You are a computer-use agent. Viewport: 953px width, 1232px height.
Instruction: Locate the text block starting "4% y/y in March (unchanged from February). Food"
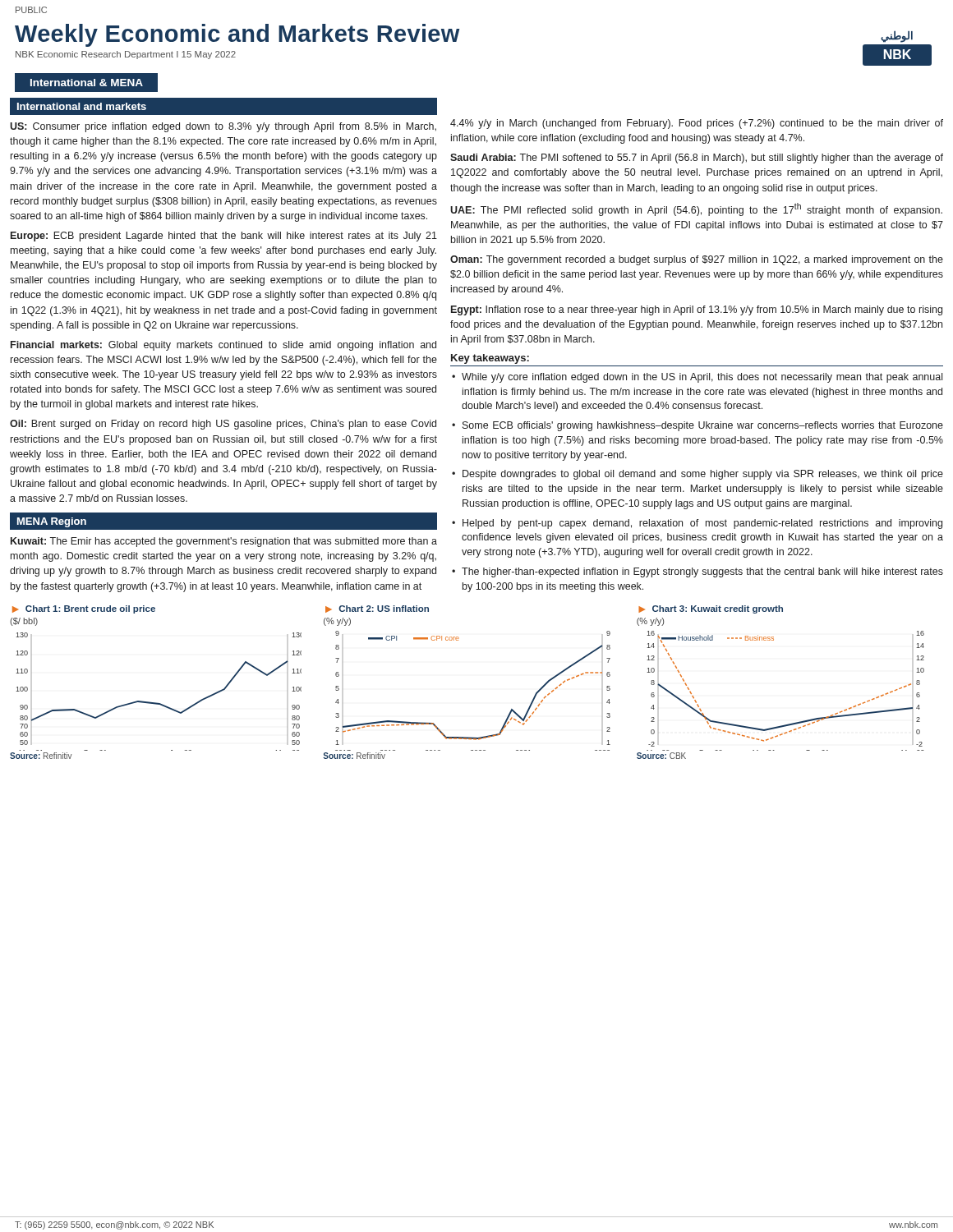pos(697,131)
